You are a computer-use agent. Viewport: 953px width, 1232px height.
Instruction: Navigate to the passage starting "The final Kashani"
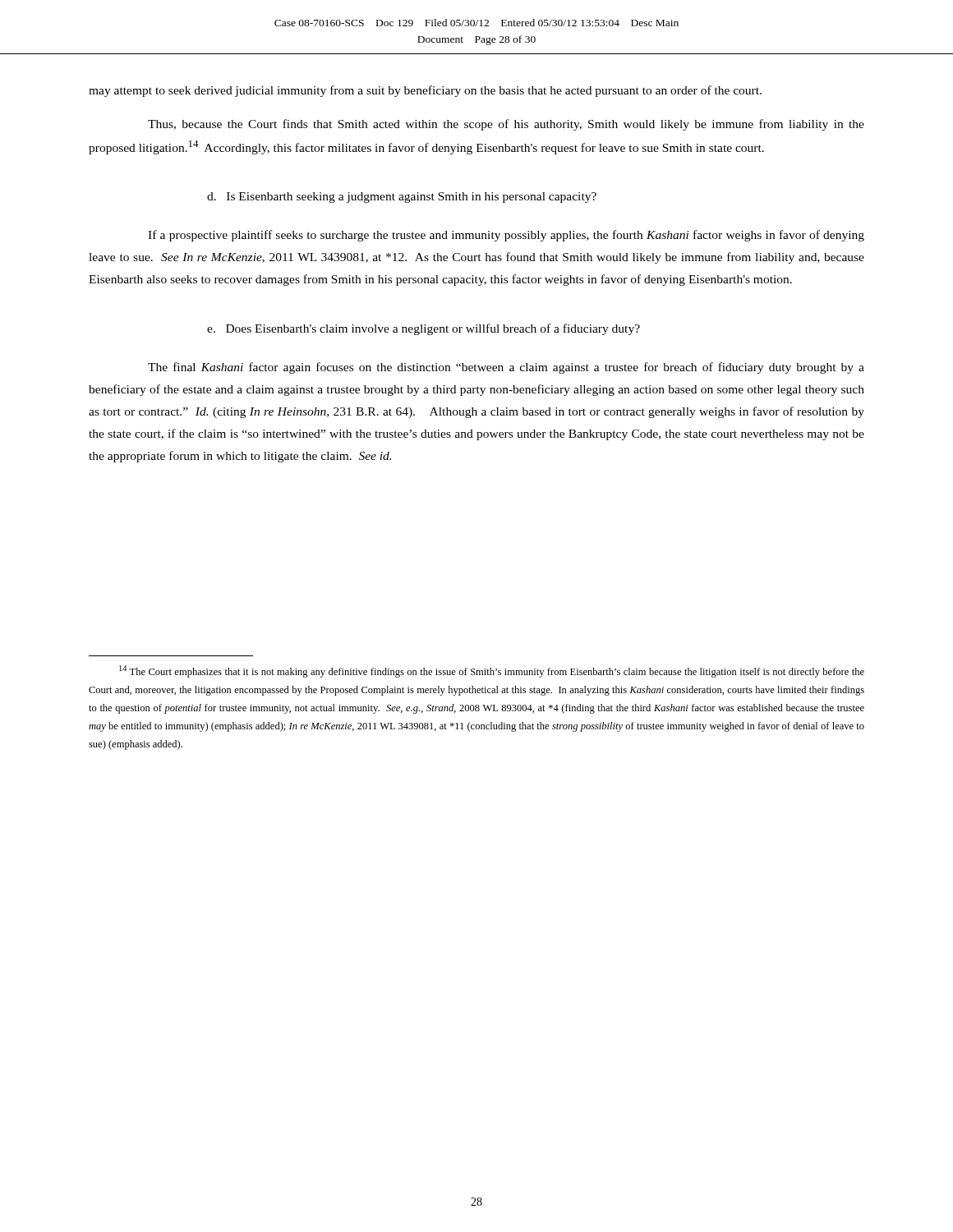[x=476, y=411]
